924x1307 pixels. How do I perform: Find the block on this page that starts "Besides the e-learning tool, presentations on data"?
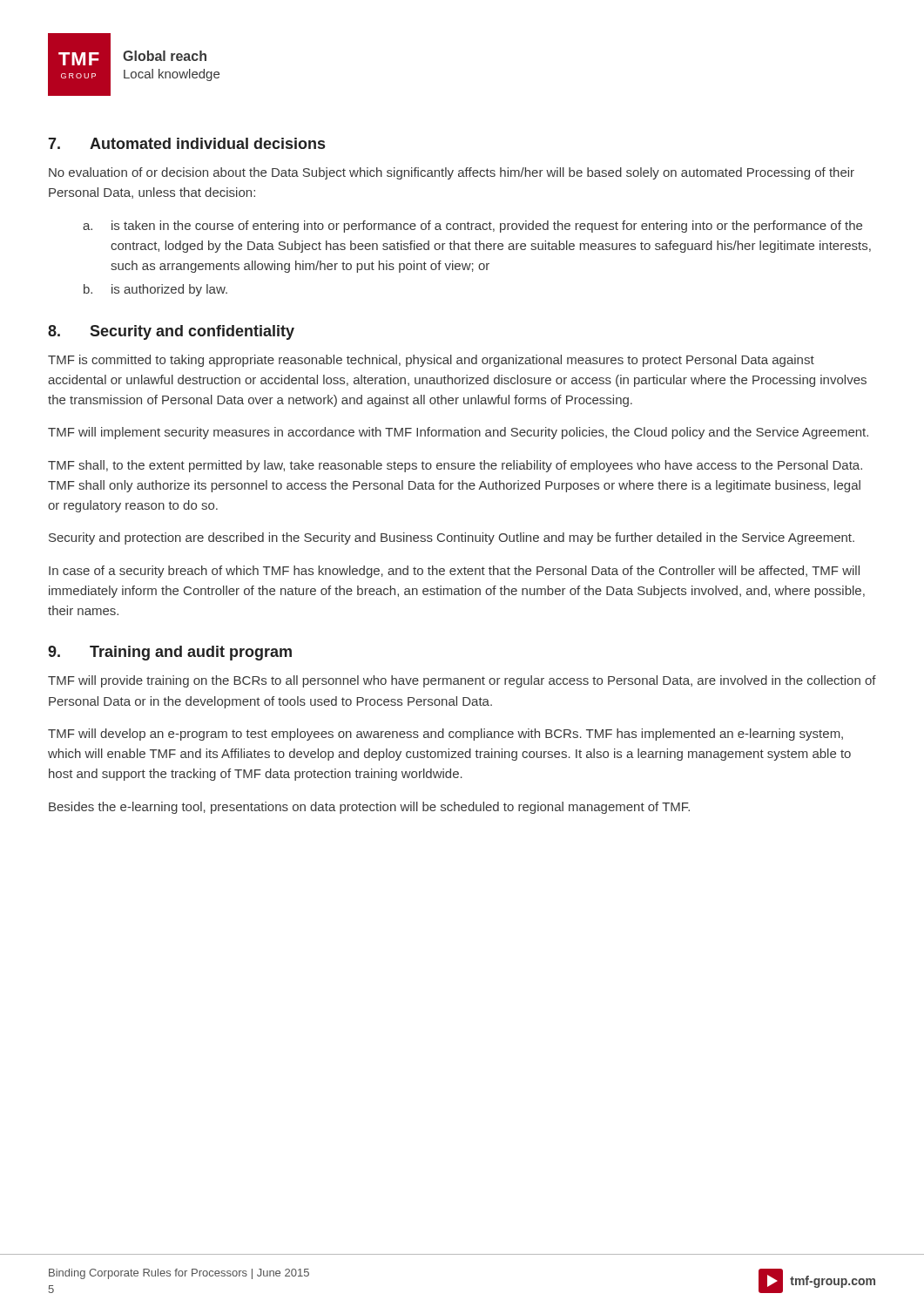[x=369, y=806]
